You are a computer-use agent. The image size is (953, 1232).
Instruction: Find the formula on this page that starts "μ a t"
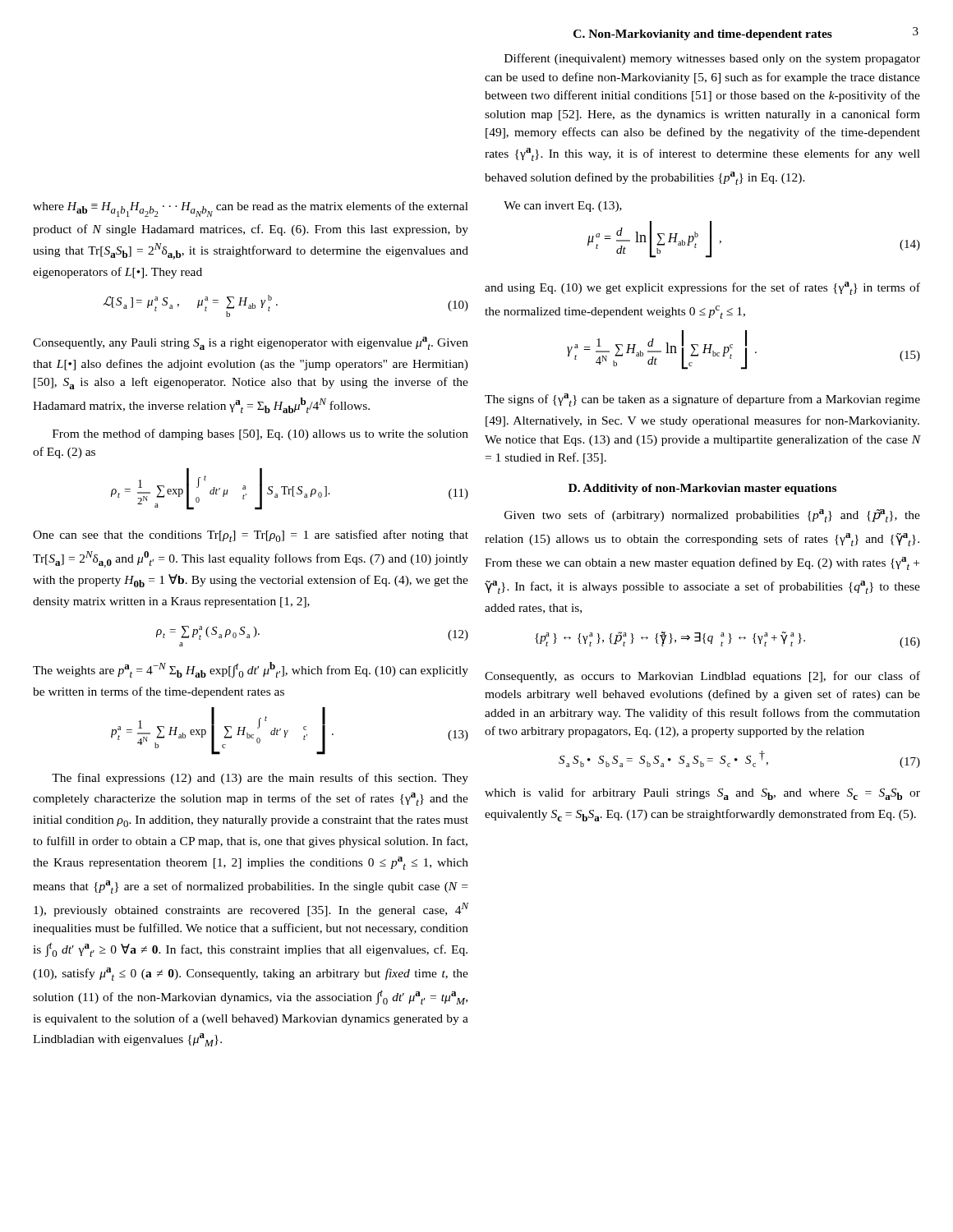651,239
